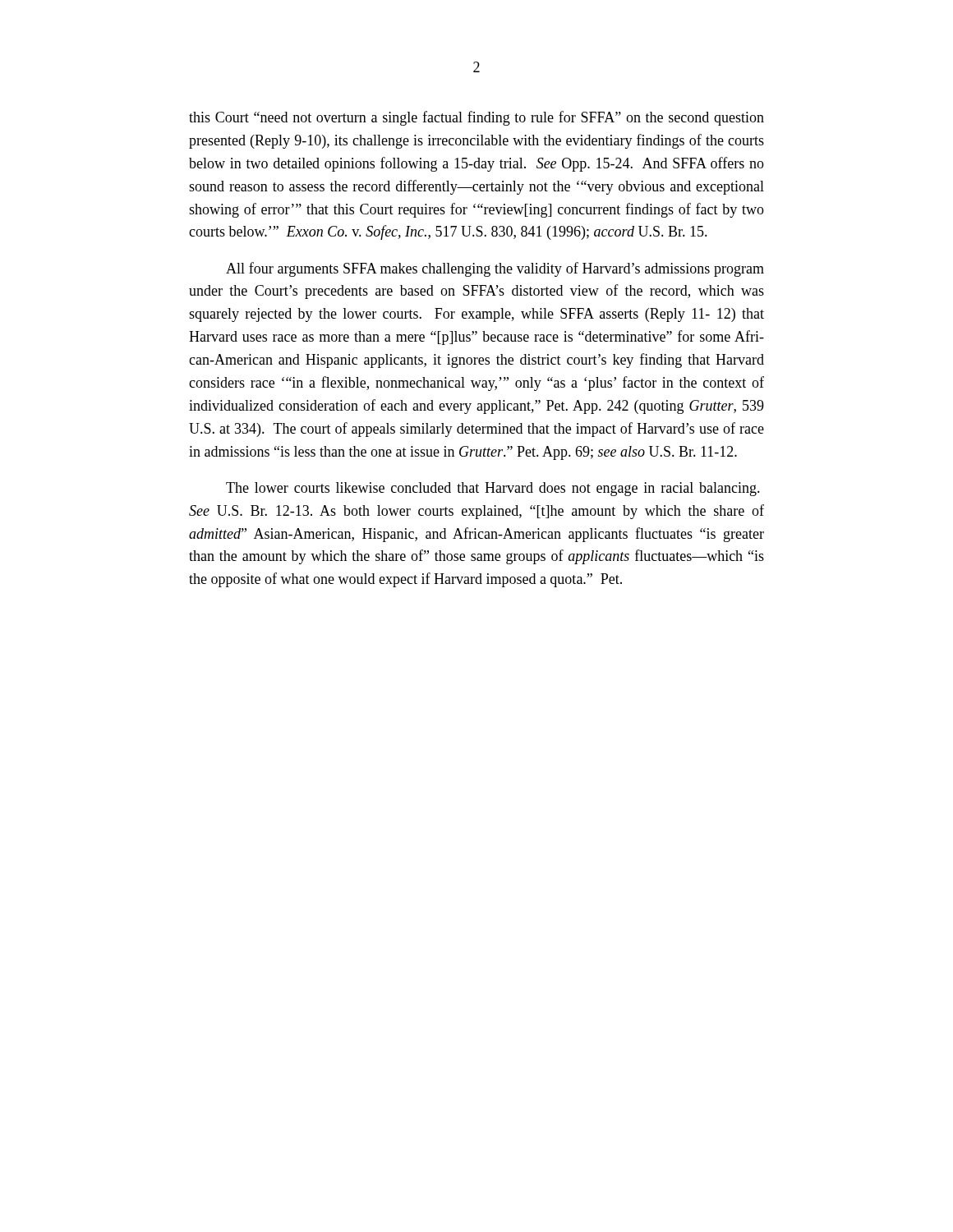
Task: Click on the text block with the text "The lower courts likewise concluded"
Action: point(476,534)
